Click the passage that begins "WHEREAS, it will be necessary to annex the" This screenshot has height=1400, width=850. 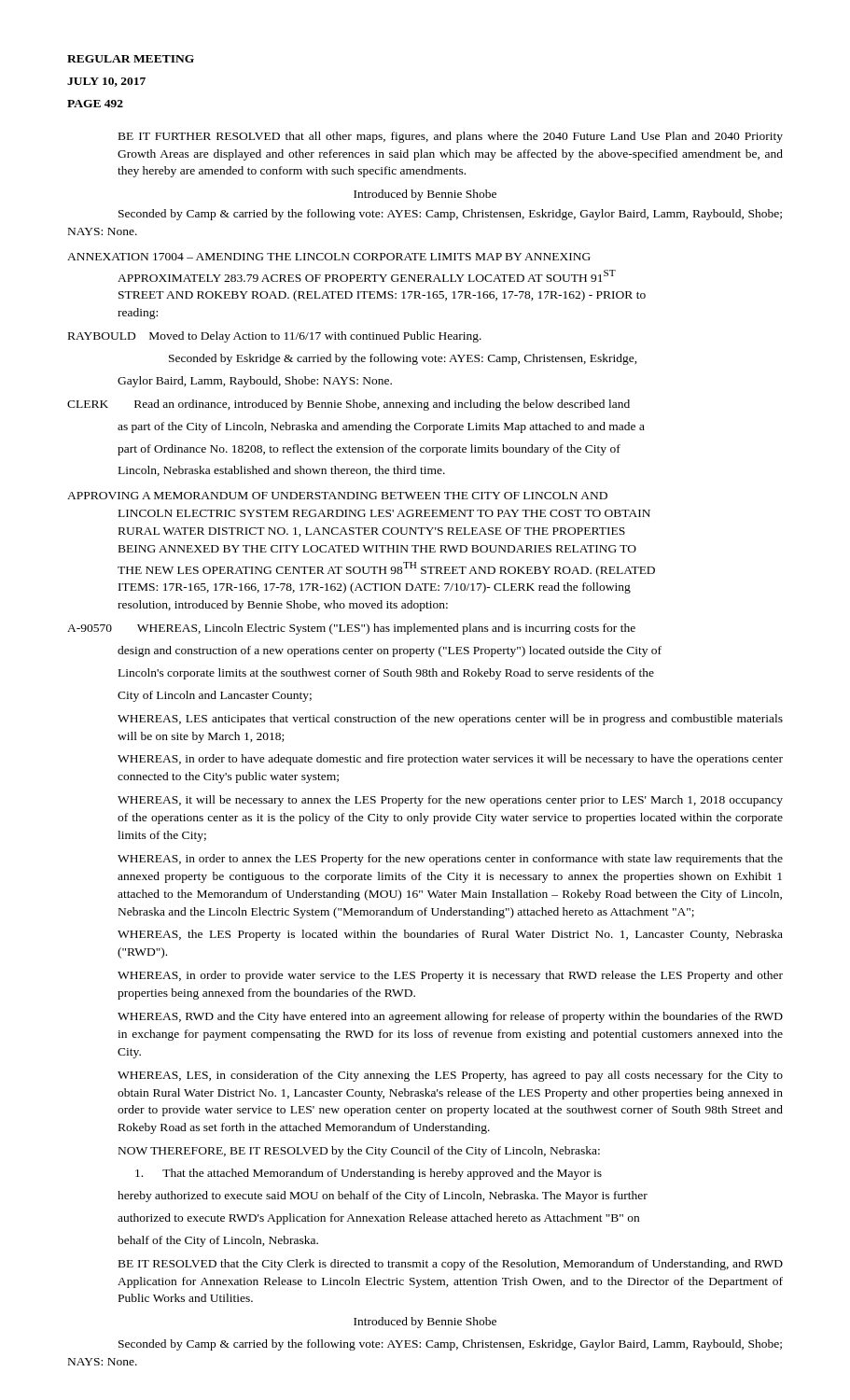450,817
